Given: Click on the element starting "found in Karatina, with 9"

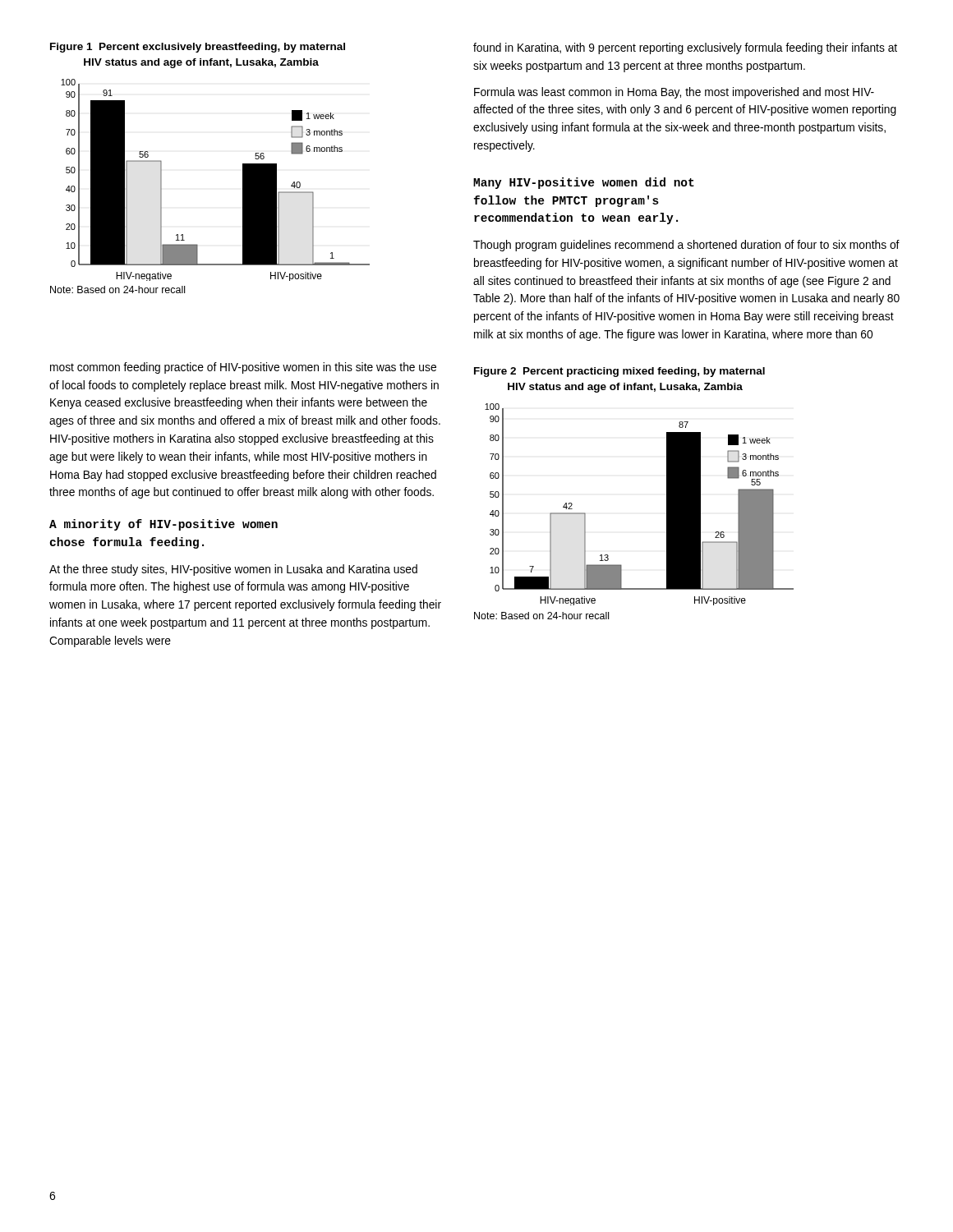Looking at the screenshot, I should [x=685, y=57].
